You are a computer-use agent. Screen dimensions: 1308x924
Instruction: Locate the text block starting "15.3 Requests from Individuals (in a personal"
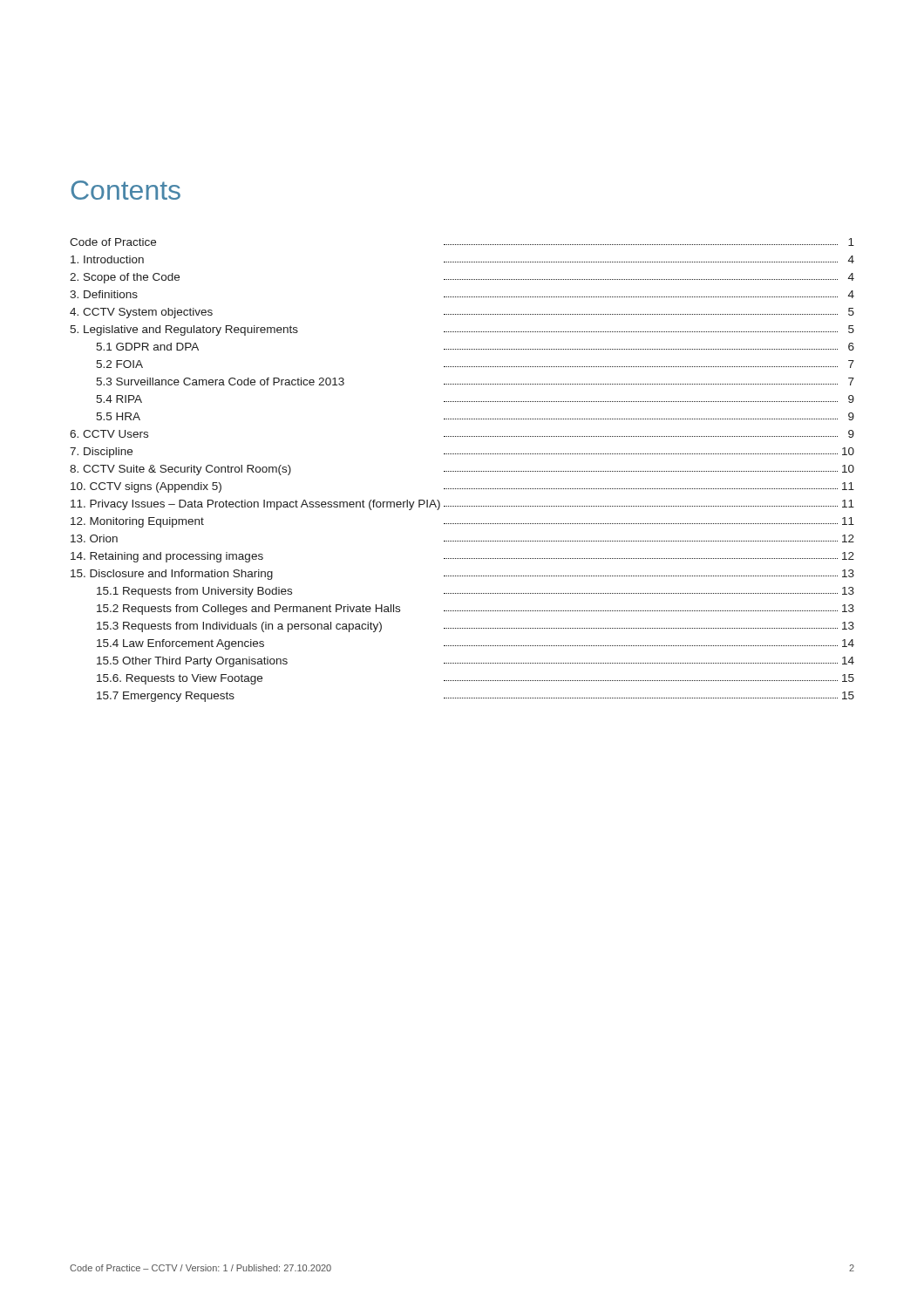tap(462, 625)
